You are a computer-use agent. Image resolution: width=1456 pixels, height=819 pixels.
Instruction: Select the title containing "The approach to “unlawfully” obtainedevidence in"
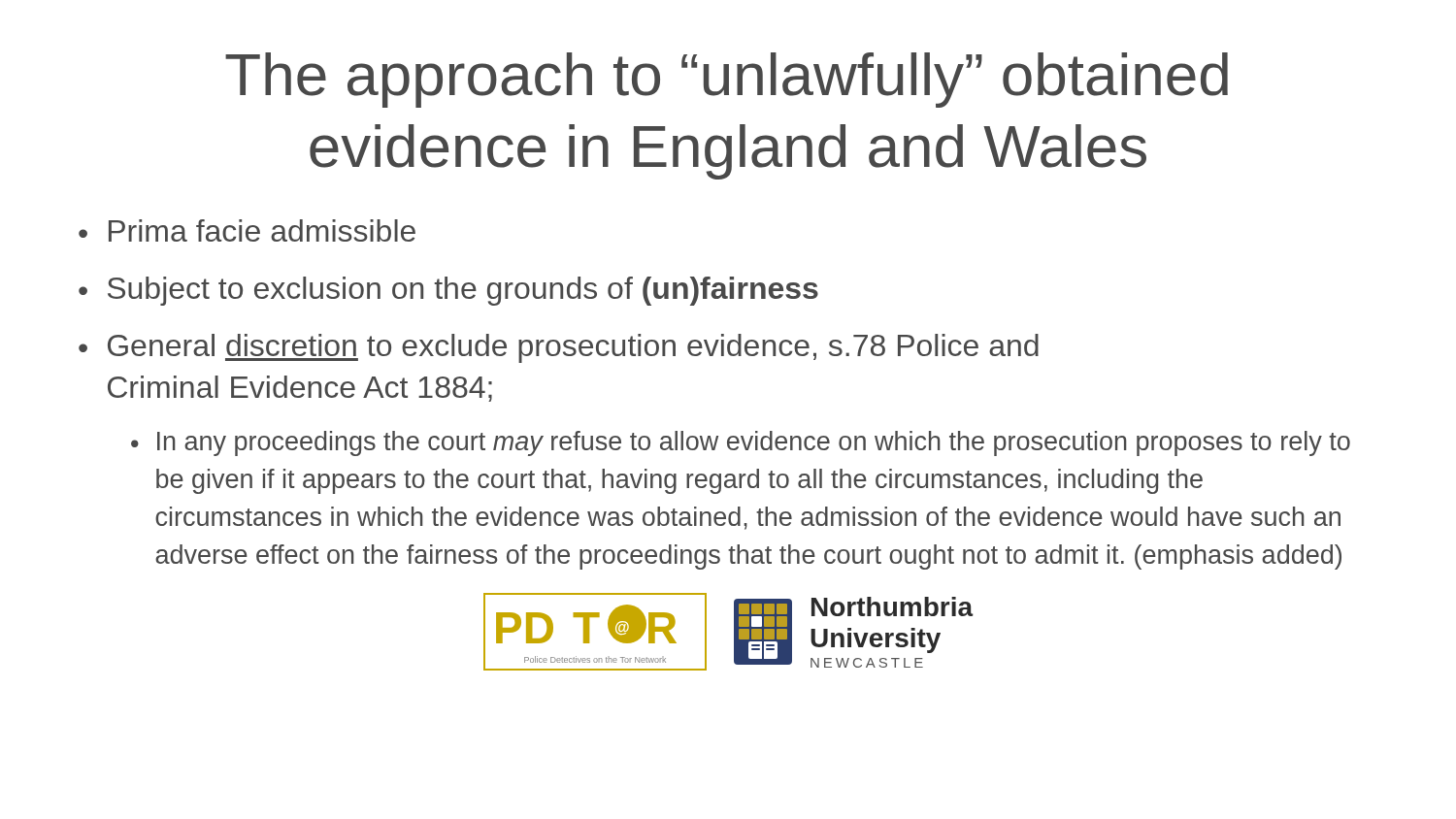point(728,111)
